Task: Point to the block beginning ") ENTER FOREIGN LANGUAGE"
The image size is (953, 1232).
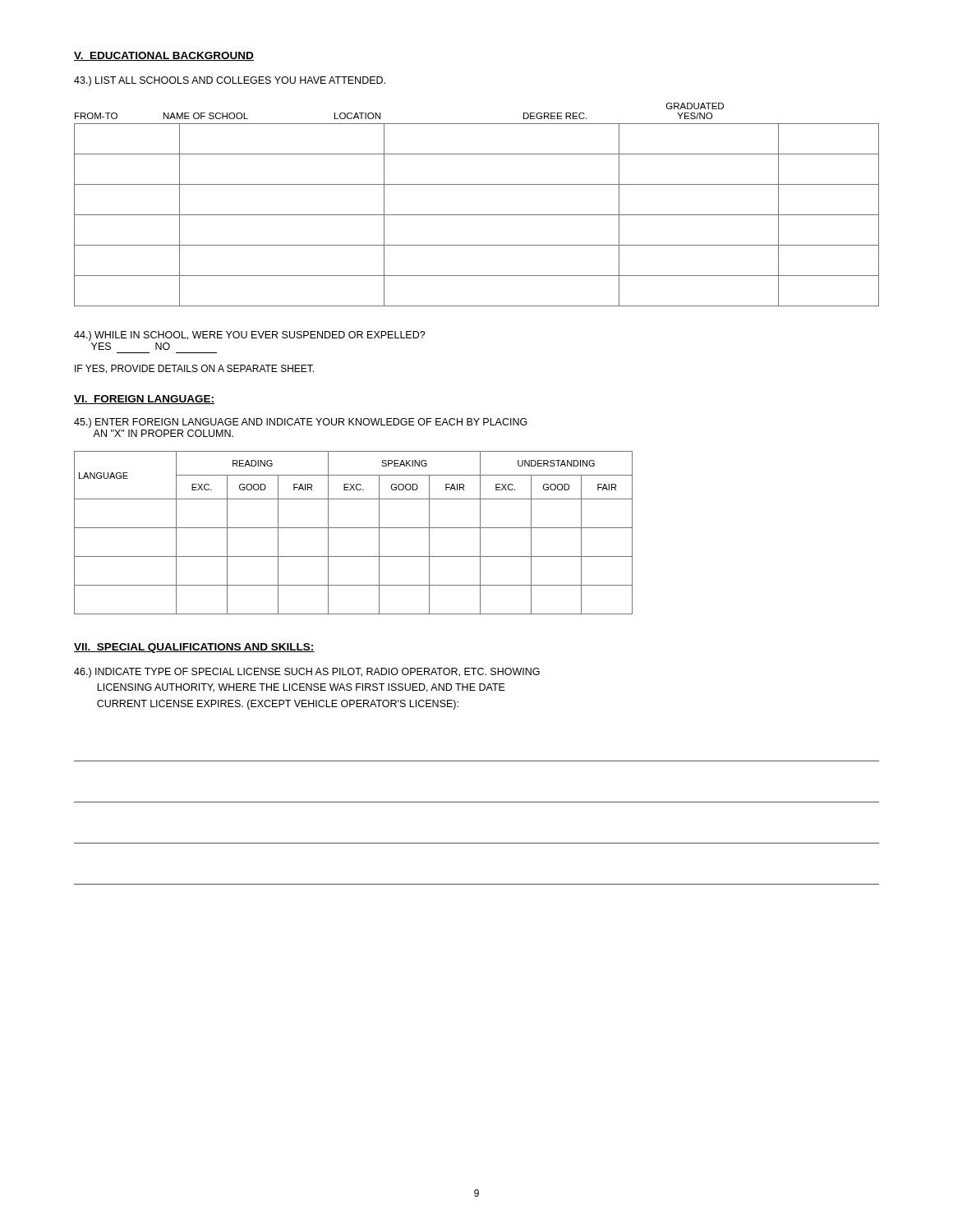Action: pyautogui.click(x=301, y=428)
